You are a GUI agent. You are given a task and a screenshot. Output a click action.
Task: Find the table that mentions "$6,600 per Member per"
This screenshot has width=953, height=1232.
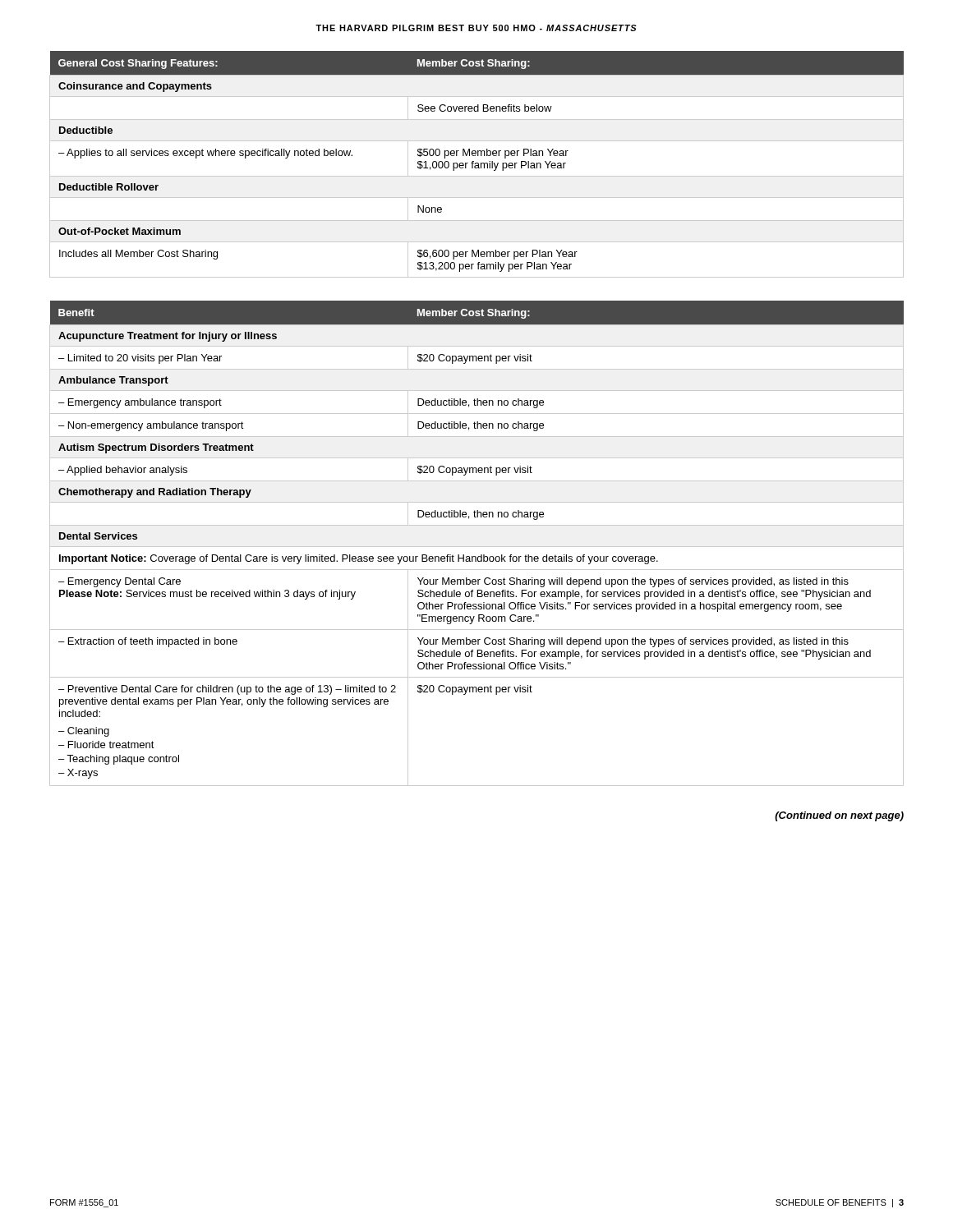pos(476,164)
